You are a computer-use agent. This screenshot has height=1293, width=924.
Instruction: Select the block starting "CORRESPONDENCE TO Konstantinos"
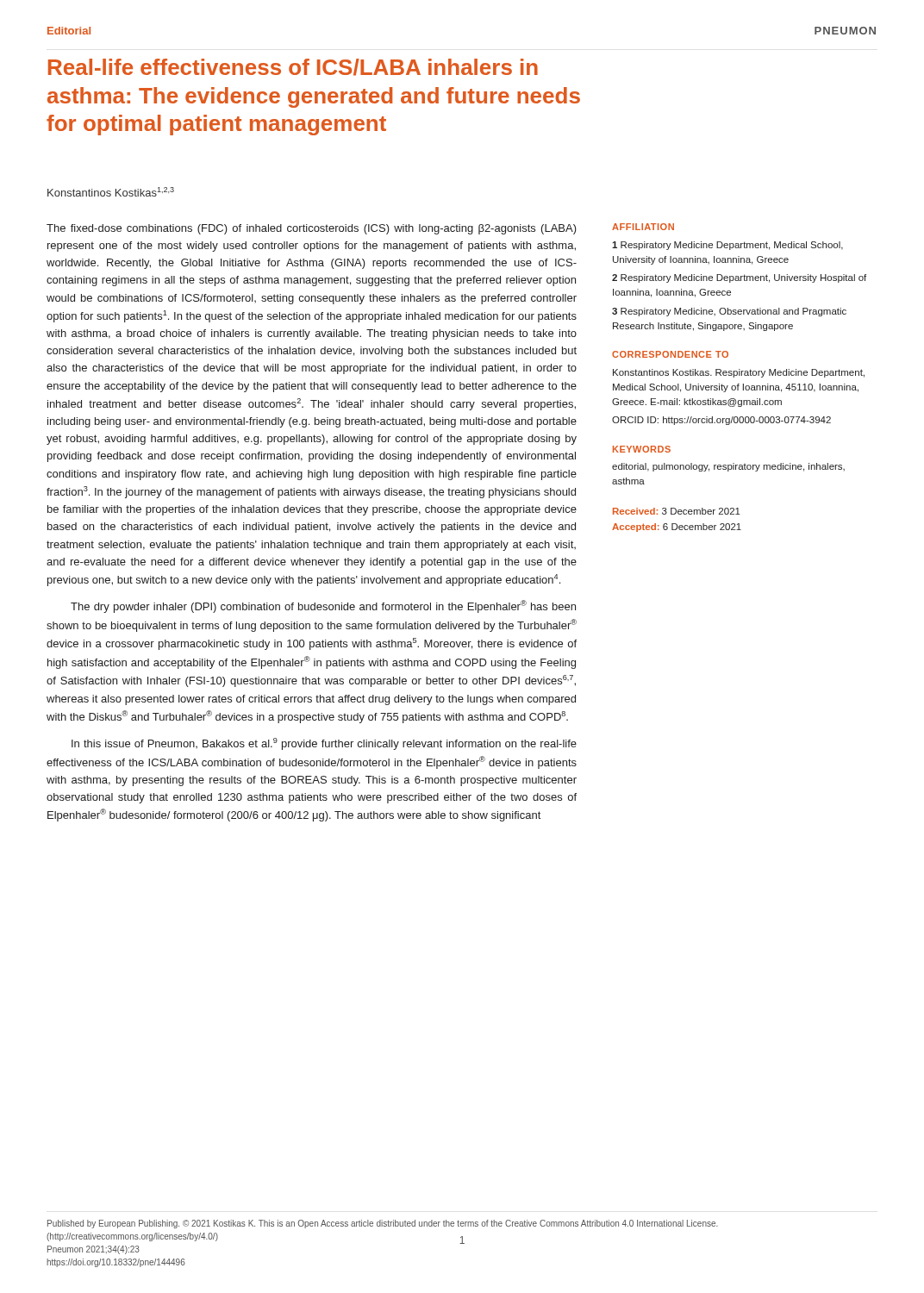(746, 388)
